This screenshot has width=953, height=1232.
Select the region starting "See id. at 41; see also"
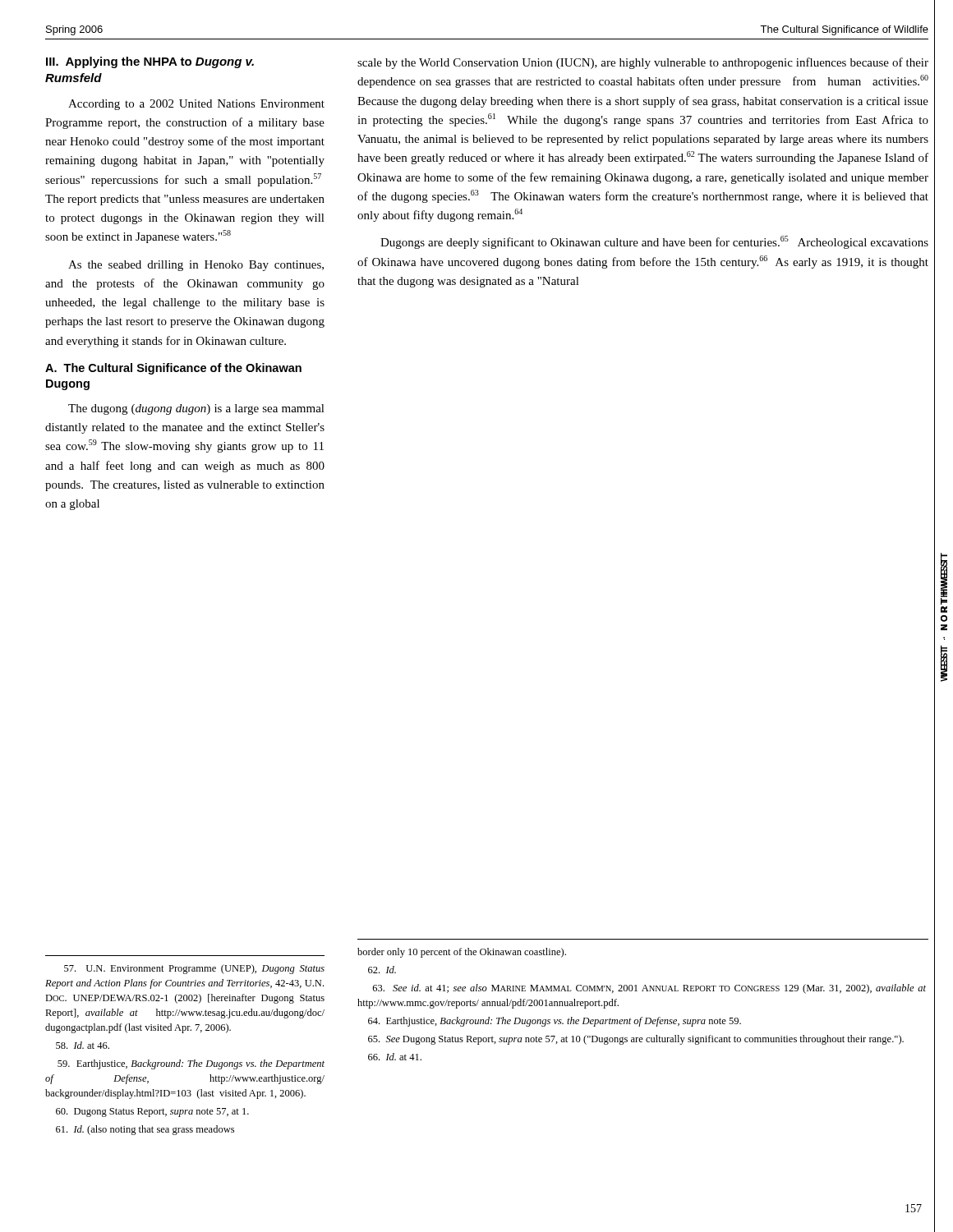[x=643, y=995]
